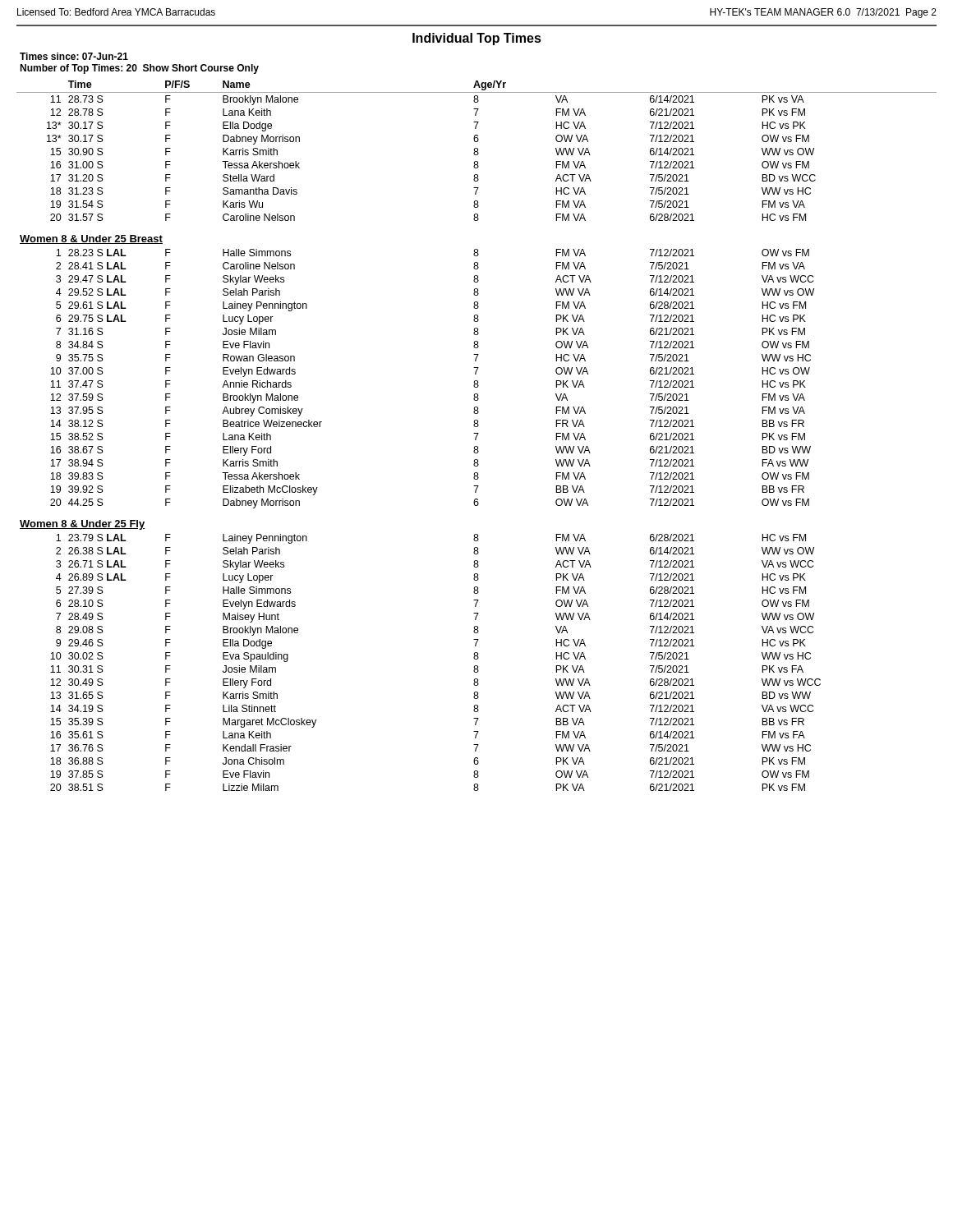
Task: Find the block on this page that starts "Times since: 07-Jun-21 Number of Top Times:"
Action: click(x=139, y=62)
